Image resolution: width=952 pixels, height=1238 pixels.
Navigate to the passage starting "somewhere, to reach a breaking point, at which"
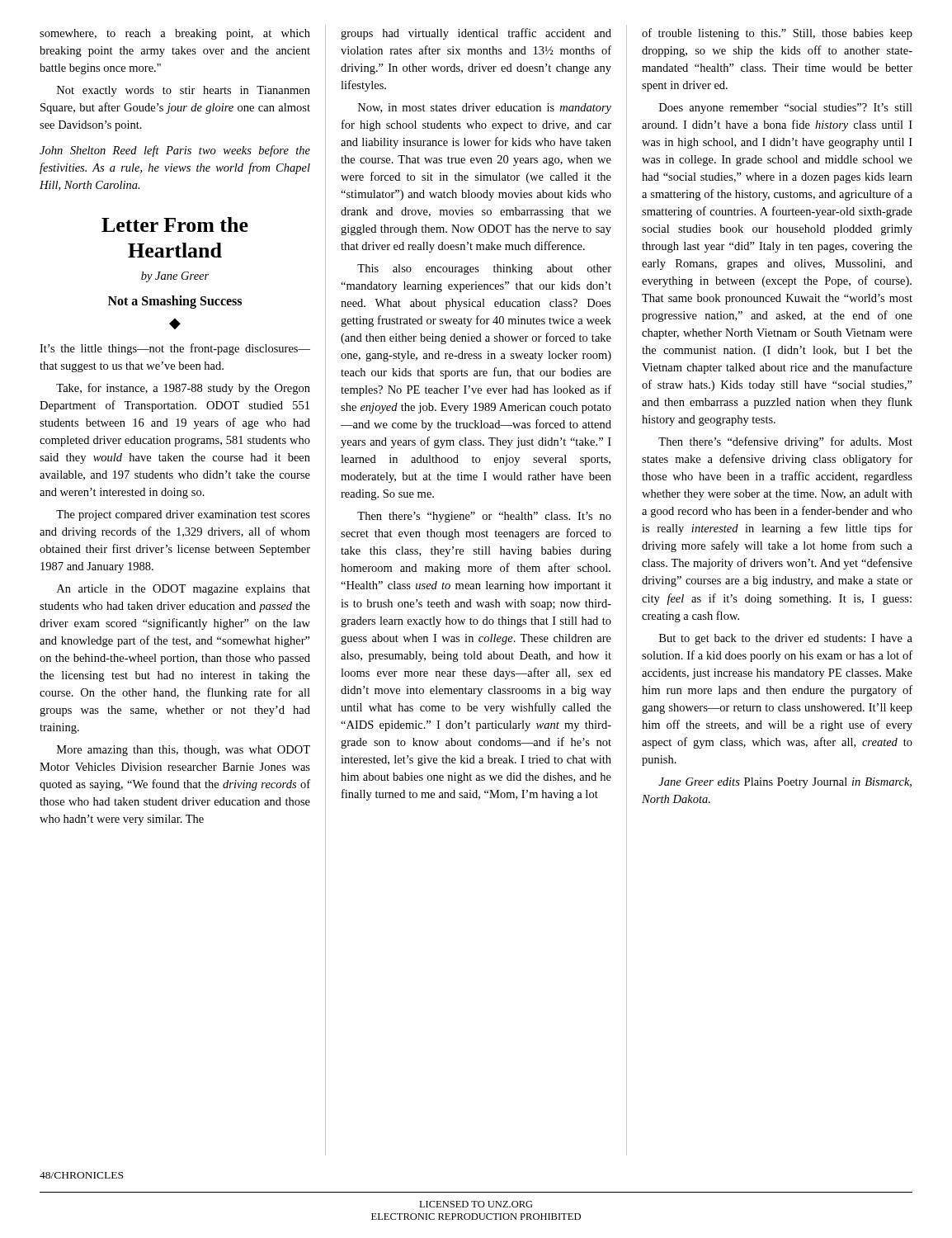[175, 79]
